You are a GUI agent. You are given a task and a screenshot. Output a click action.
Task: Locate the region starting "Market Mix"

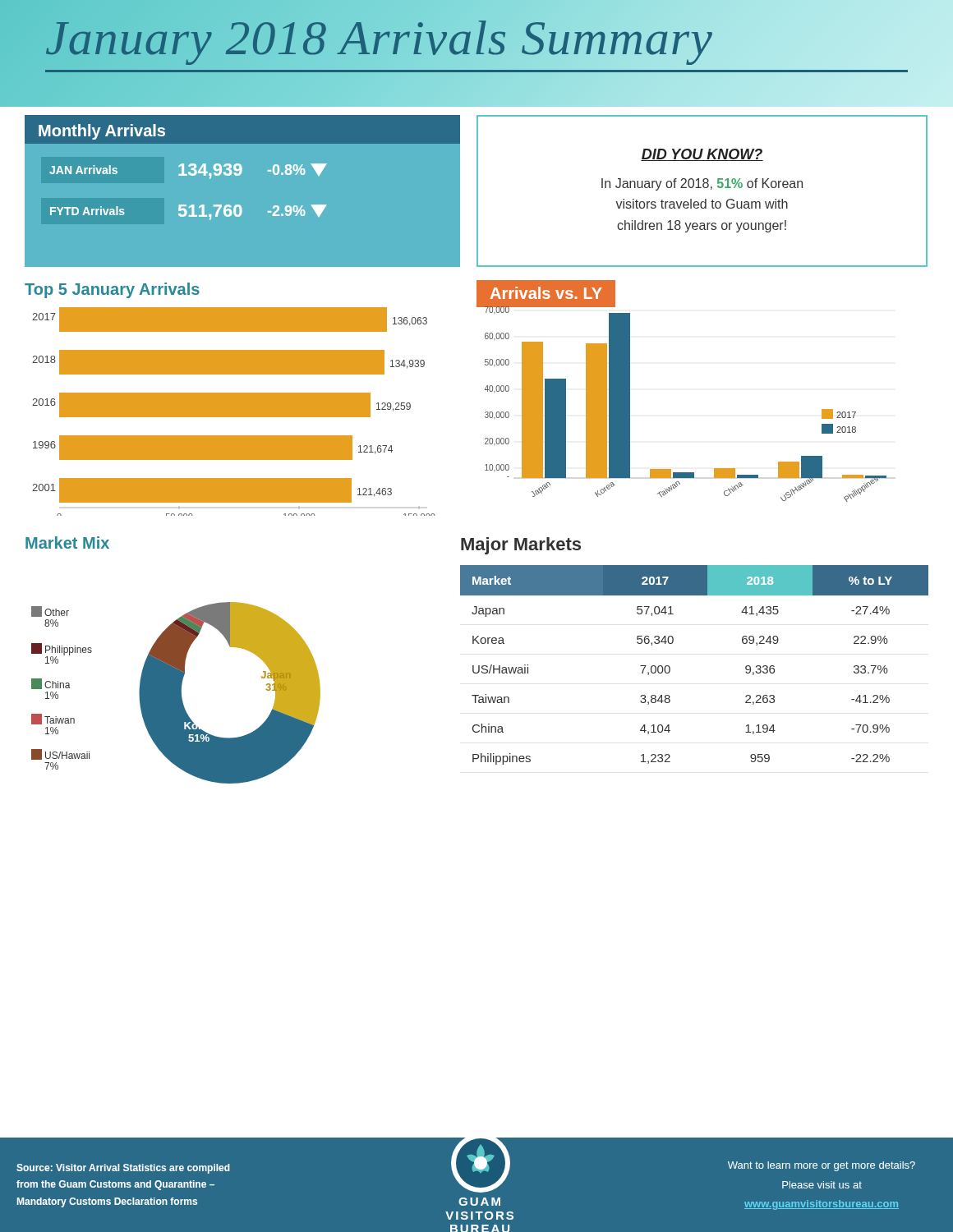click(x=67, y=543)
